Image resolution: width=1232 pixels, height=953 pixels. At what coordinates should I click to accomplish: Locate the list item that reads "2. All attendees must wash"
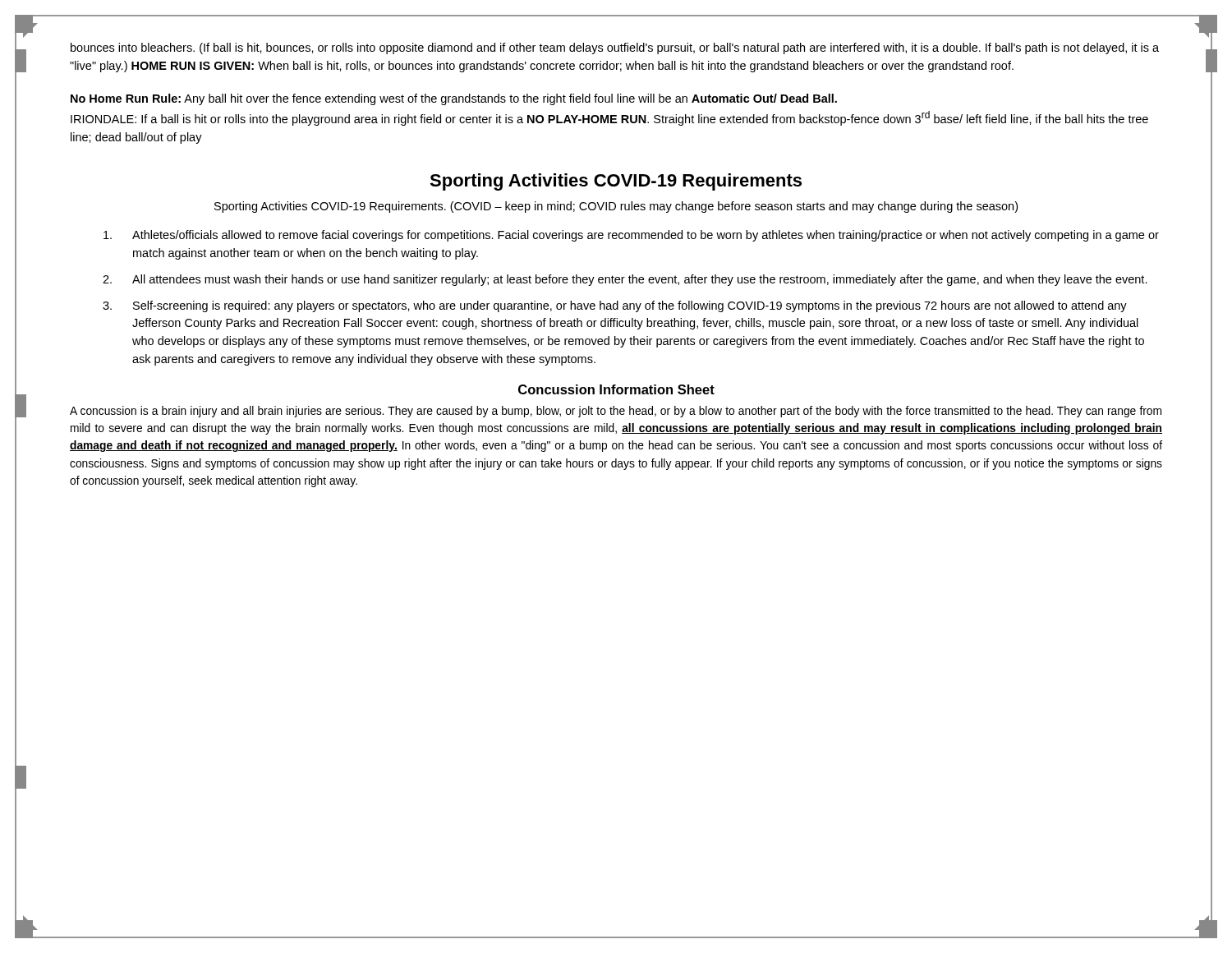tap(632, 280)
